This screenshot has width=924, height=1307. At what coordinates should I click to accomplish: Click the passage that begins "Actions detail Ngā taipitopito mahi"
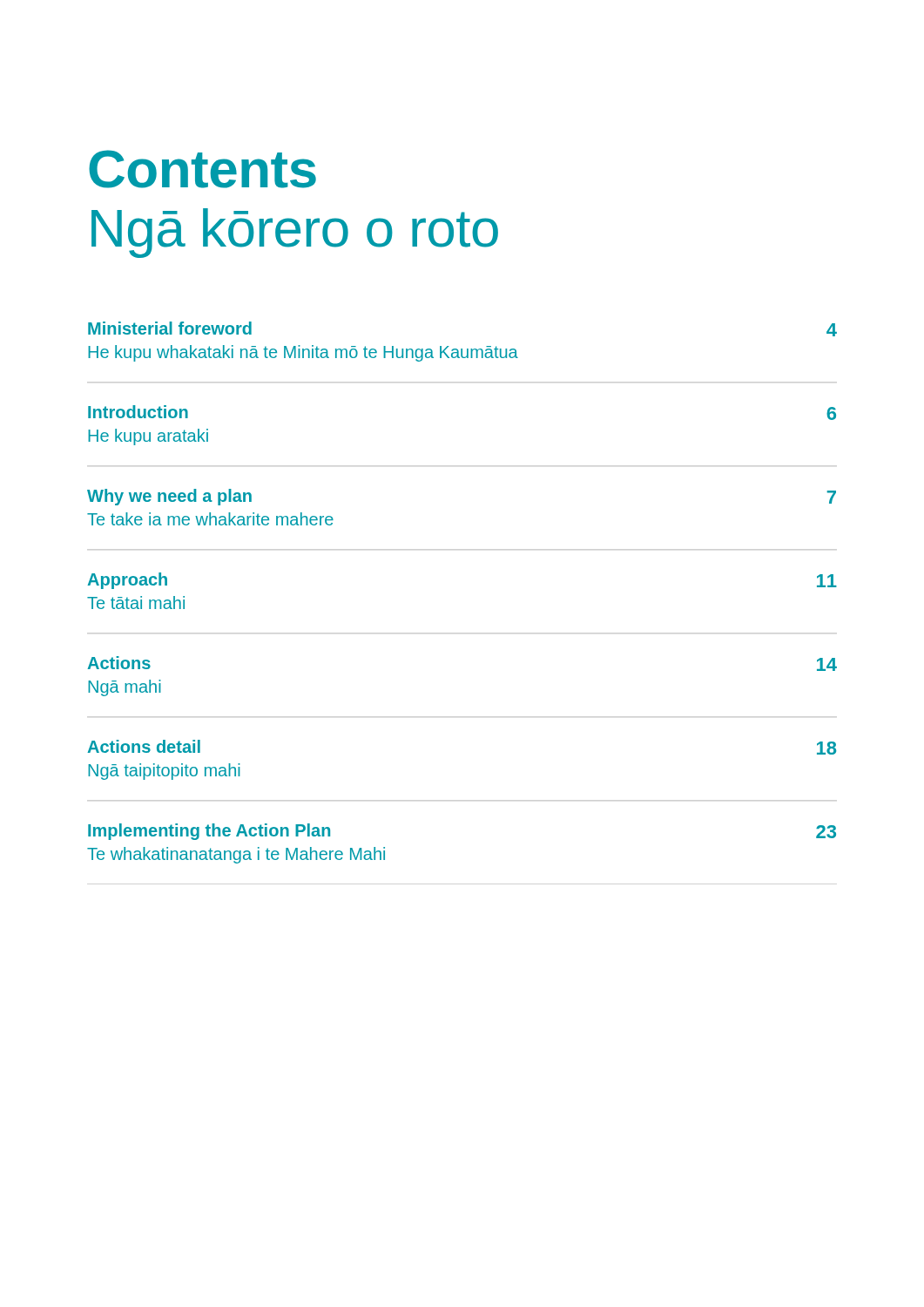(x=146, y=747)
